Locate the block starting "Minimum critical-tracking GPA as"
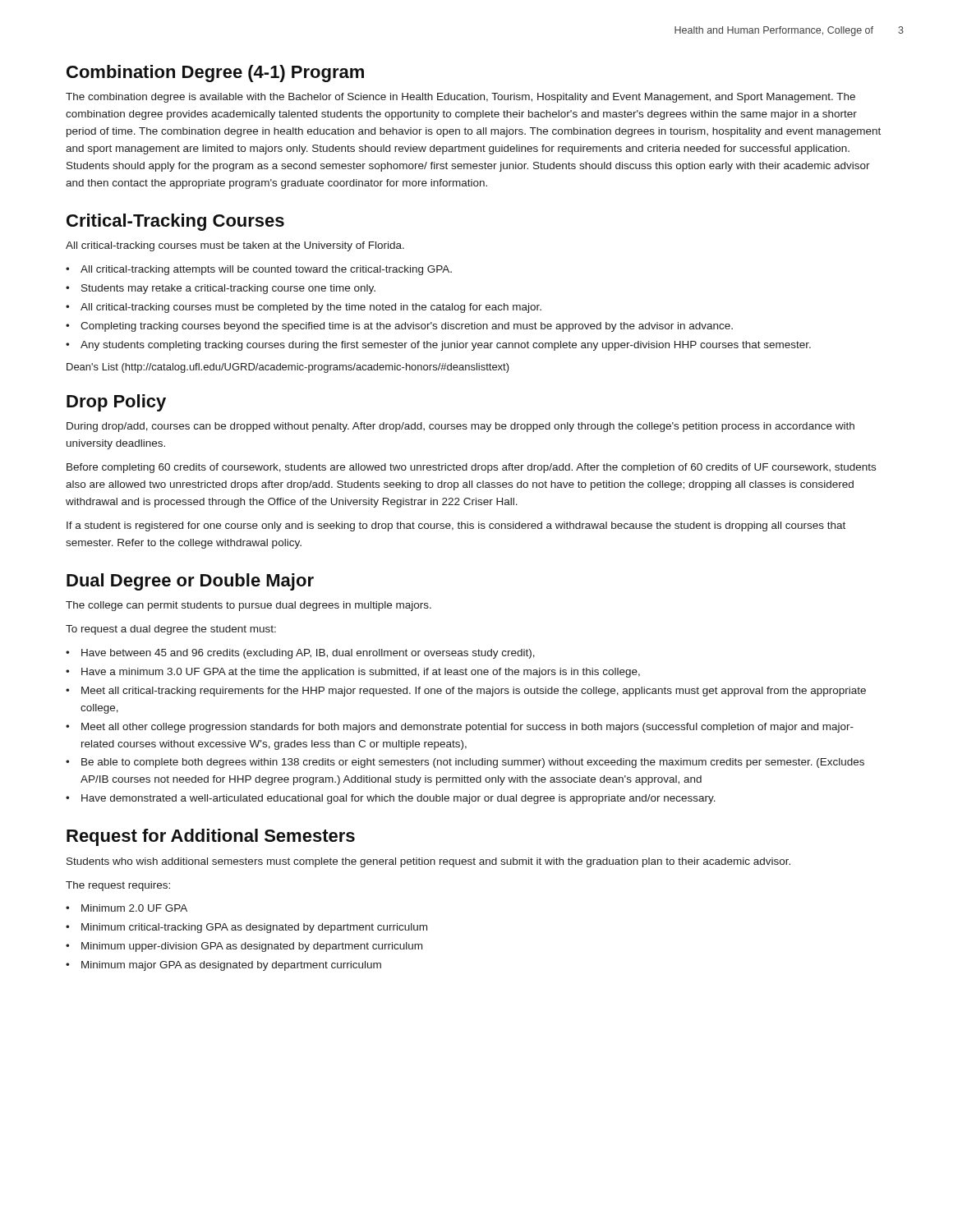 [254, 927]
